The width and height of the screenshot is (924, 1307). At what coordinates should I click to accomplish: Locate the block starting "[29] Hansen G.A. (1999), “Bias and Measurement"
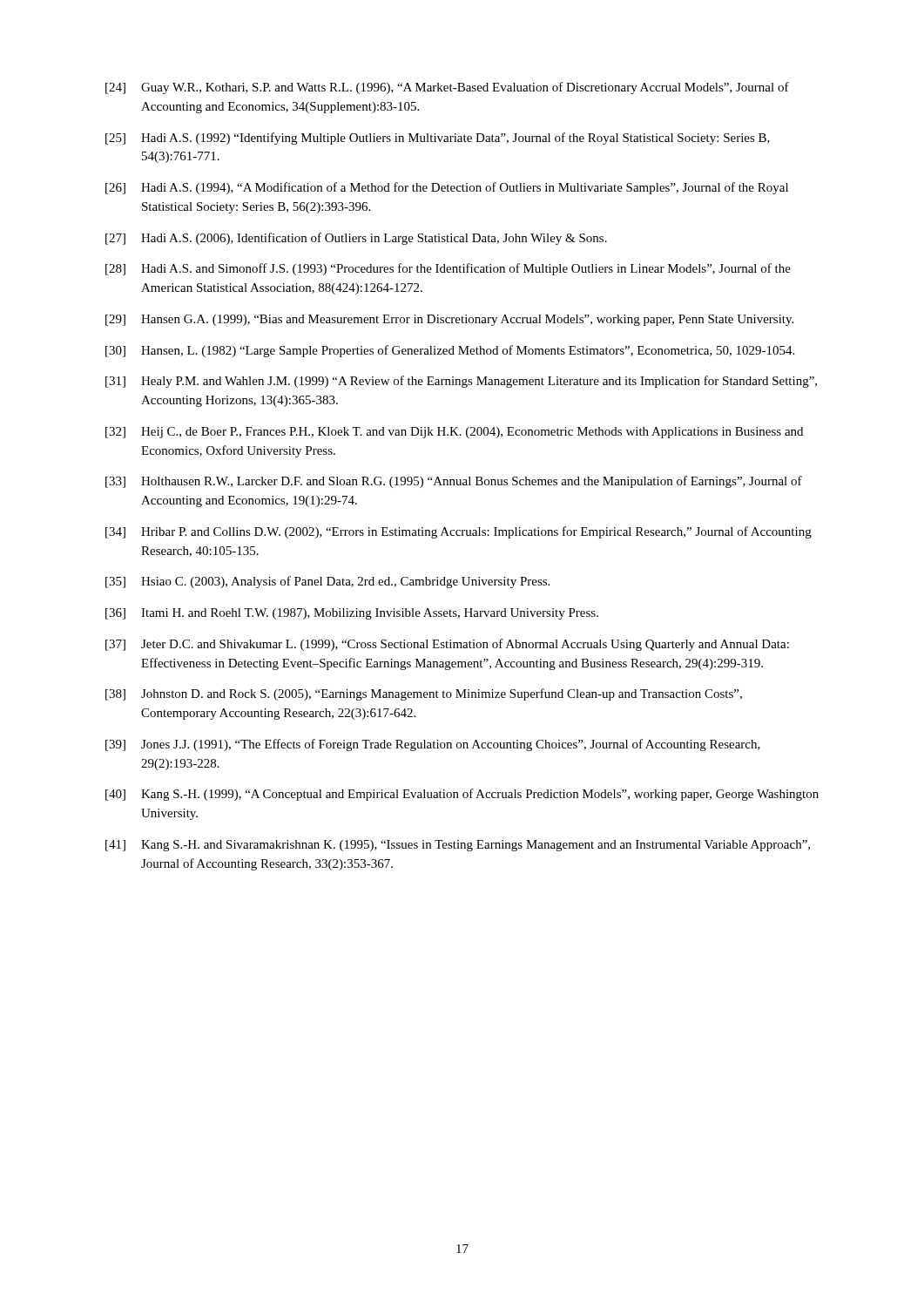pyautogui.click(x=462, y=319)
